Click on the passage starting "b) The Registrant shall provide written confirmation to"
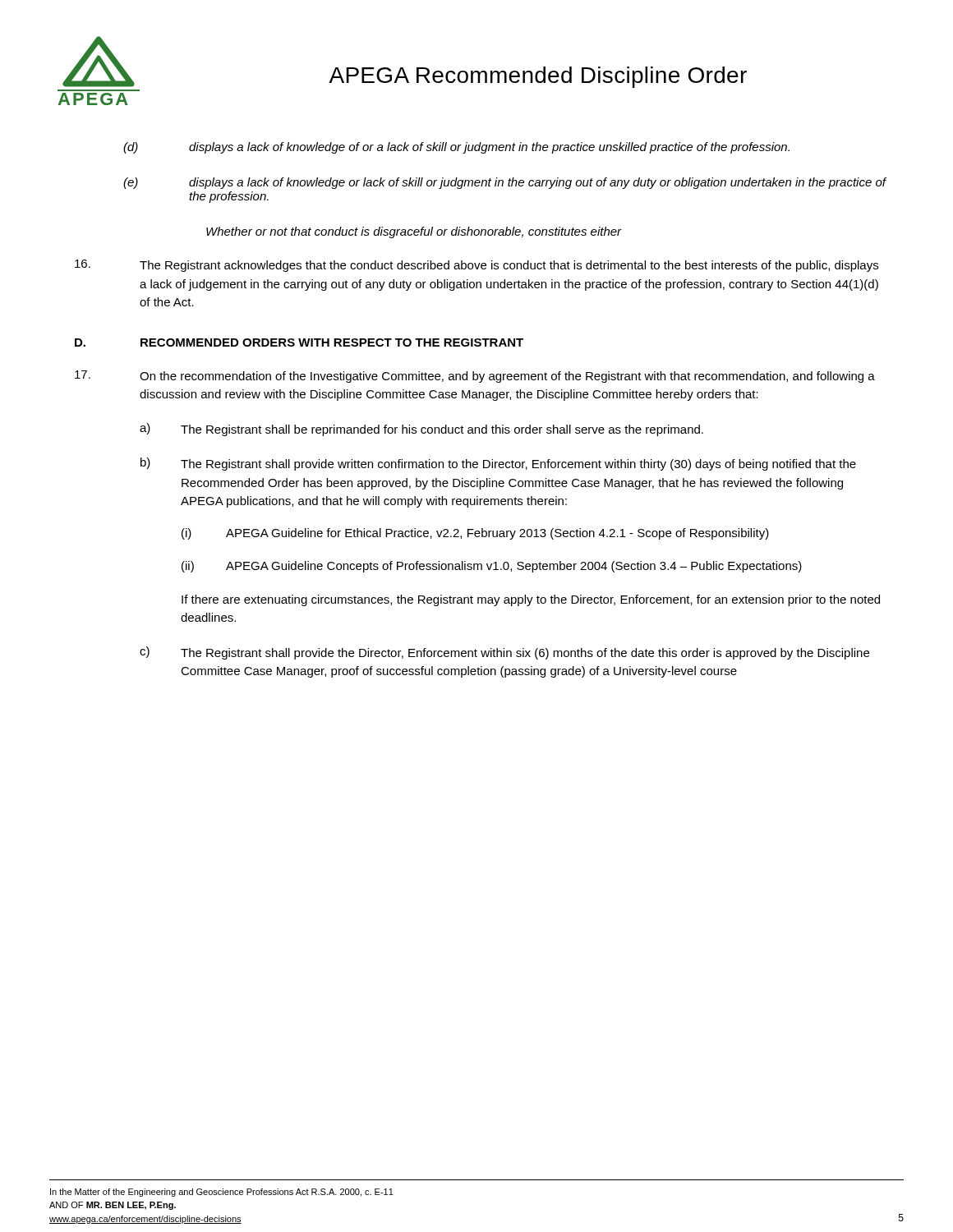 pyautogui.click(x=513, y=541)
